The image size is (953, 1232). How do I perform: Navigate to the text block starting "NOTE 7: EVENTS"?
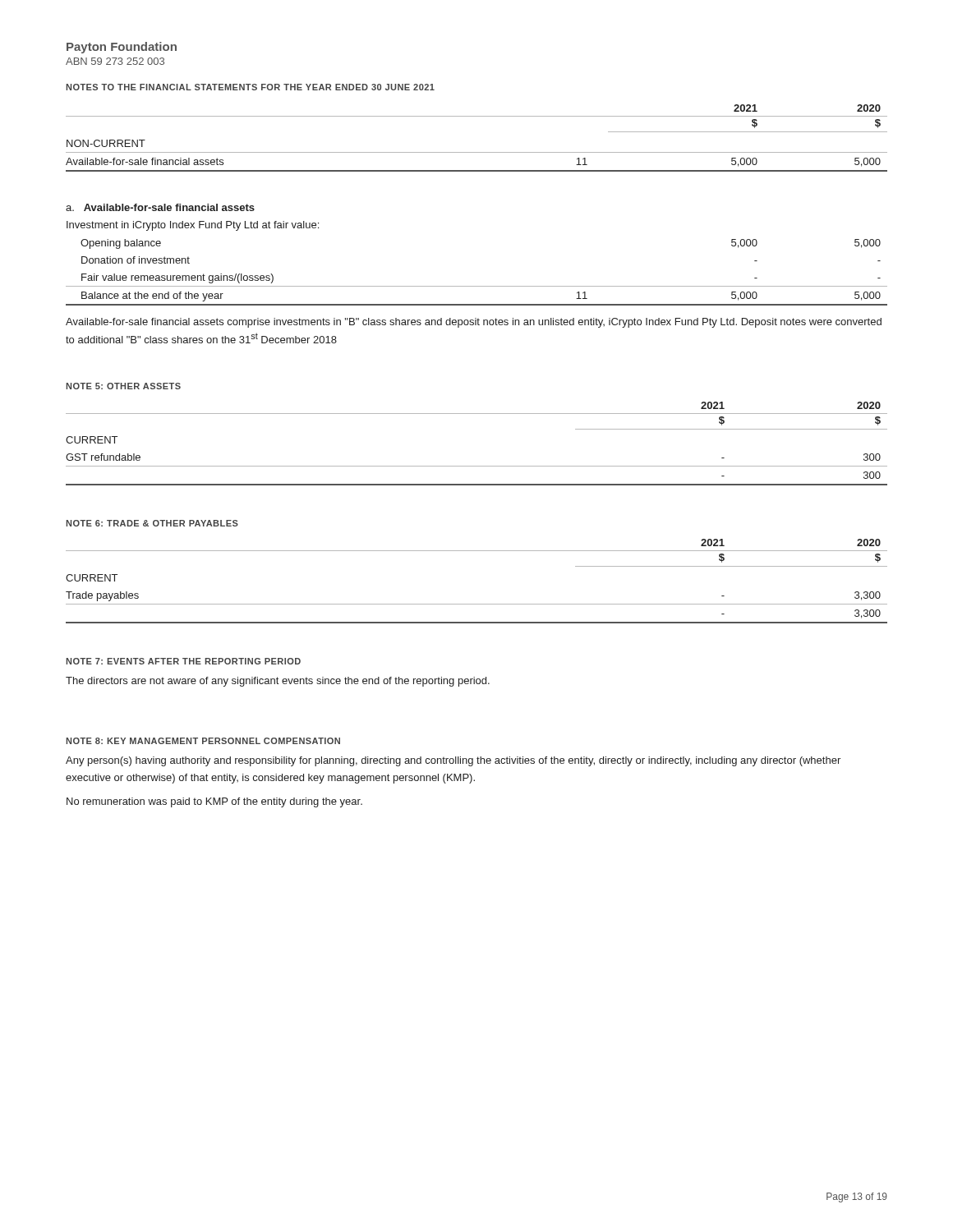(x=183, y=661)
